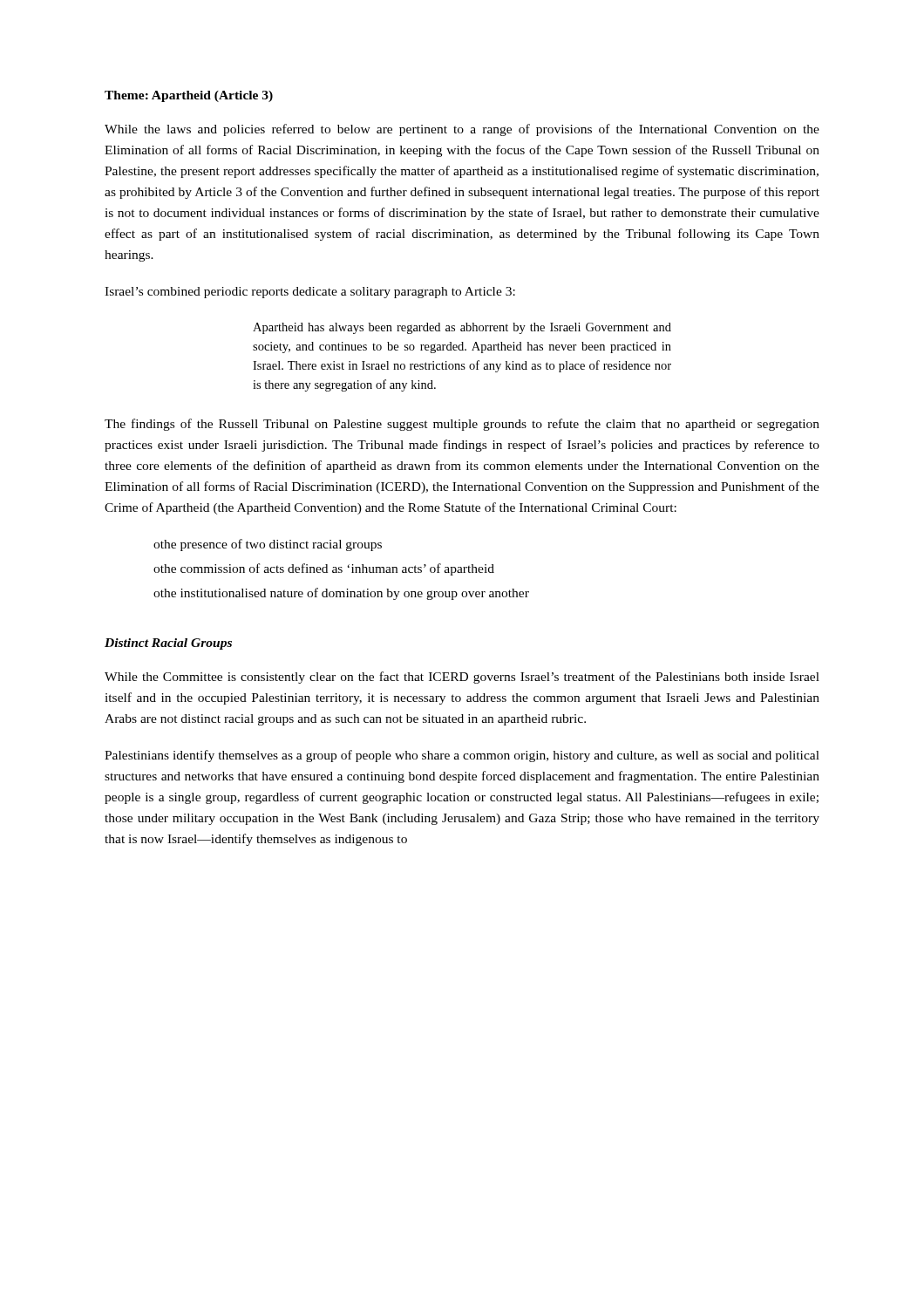Click on the text block with the text "Apartheid has always been regarded as"
The width and height of the screenshot is (924, 1308).
[462, 356]
